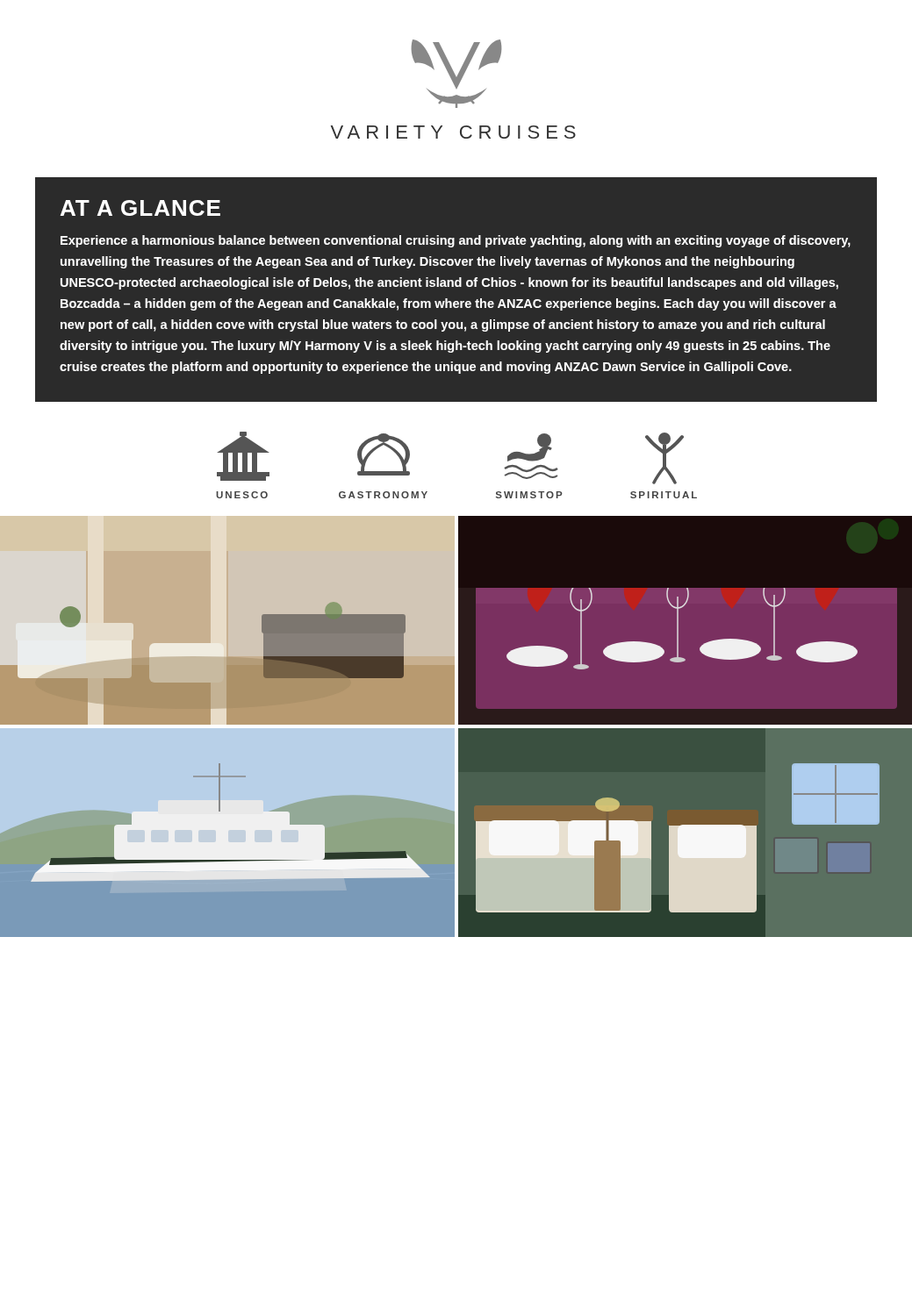Click on the section header with the text "AT A GLANCE"
This screenshot has height=1316, width=912.
141,208
